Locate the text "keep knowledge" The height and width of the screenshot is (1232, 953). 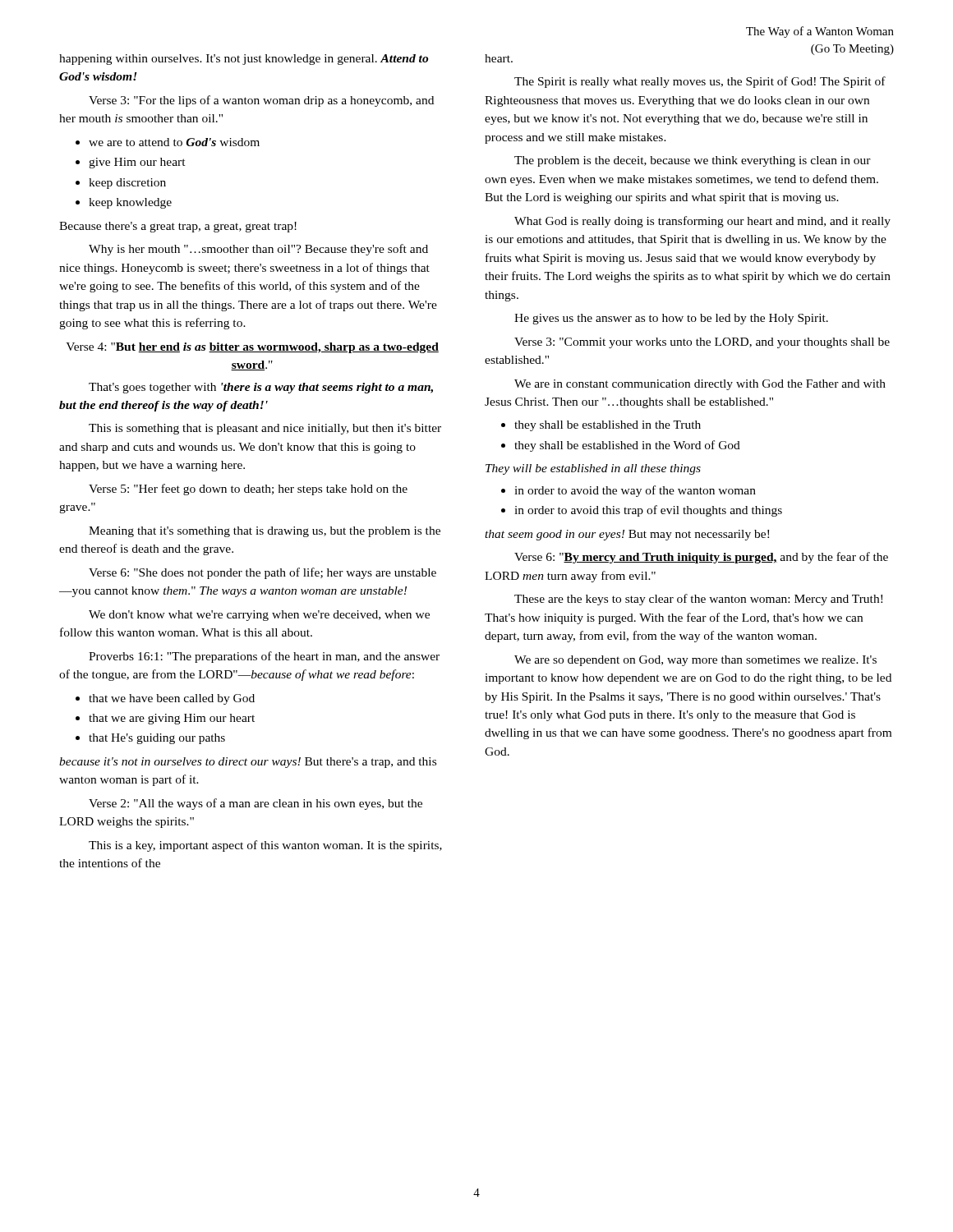[x=130, y=202]
